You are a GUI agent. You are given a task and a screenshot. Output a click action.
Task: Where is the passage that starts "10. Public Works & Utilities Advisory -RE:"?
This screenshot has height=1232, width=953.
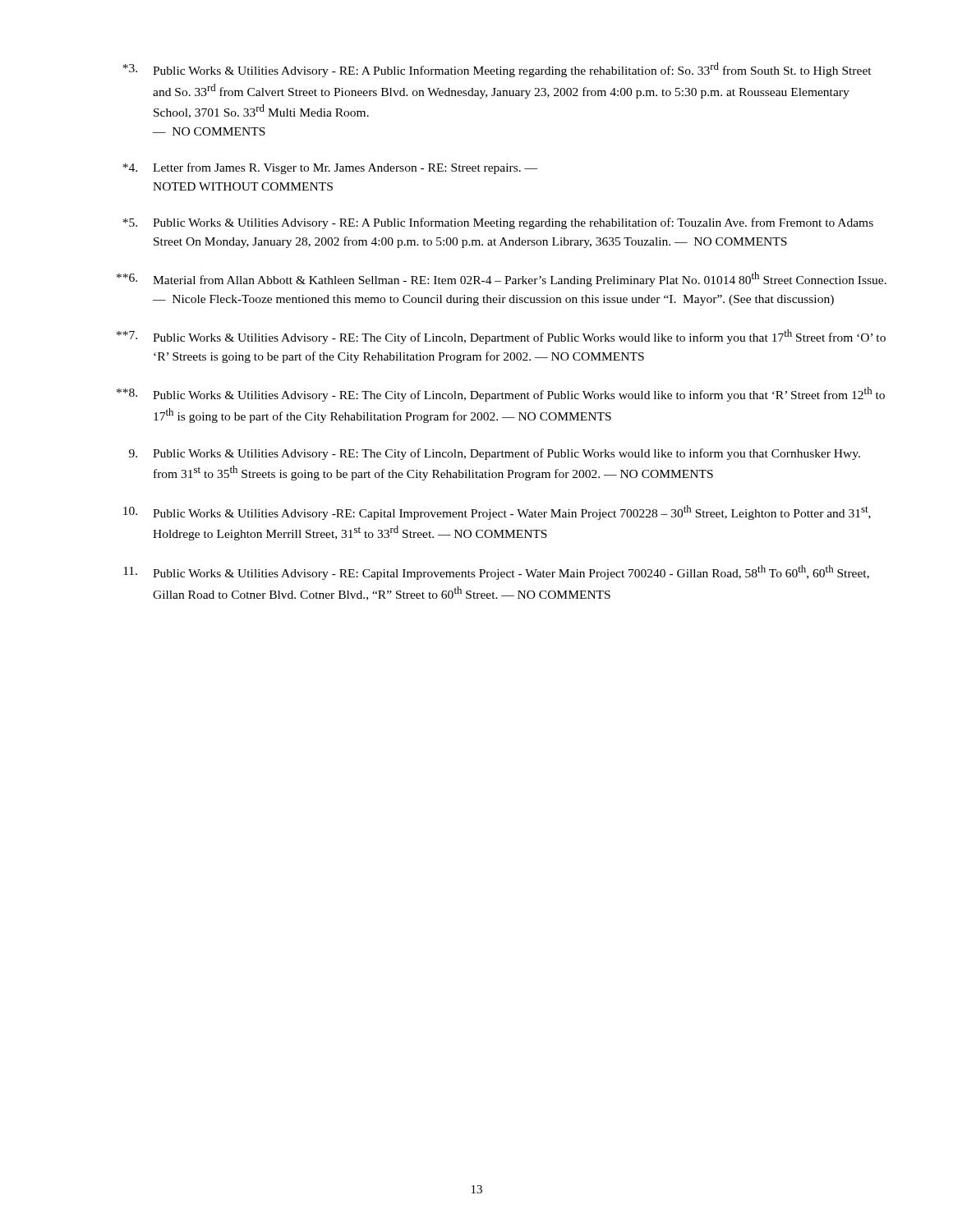point(485,523)
